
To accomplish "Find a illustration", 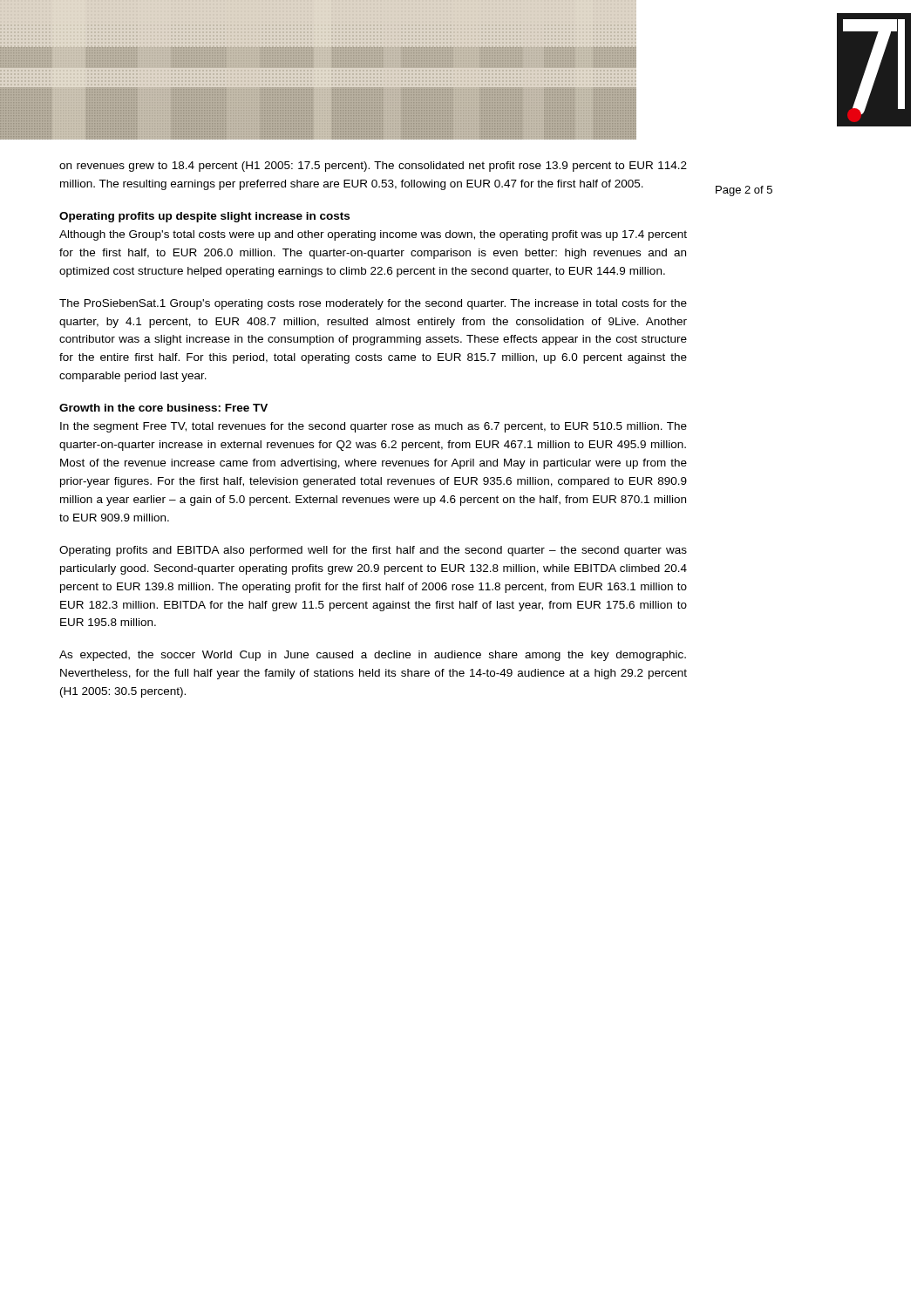I will (x=462, y=70).
